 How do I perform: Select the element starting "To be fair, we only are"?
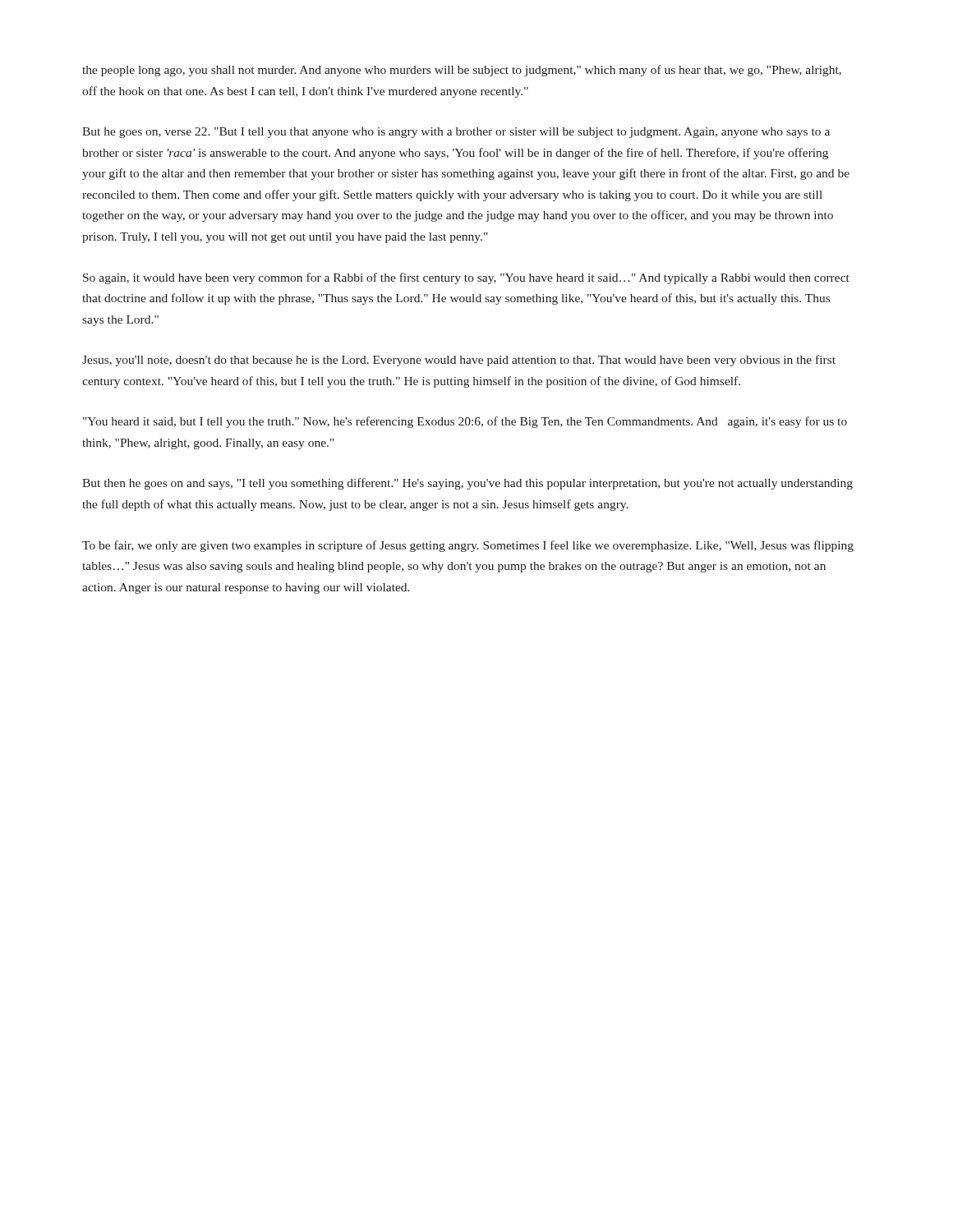point(468,566)
